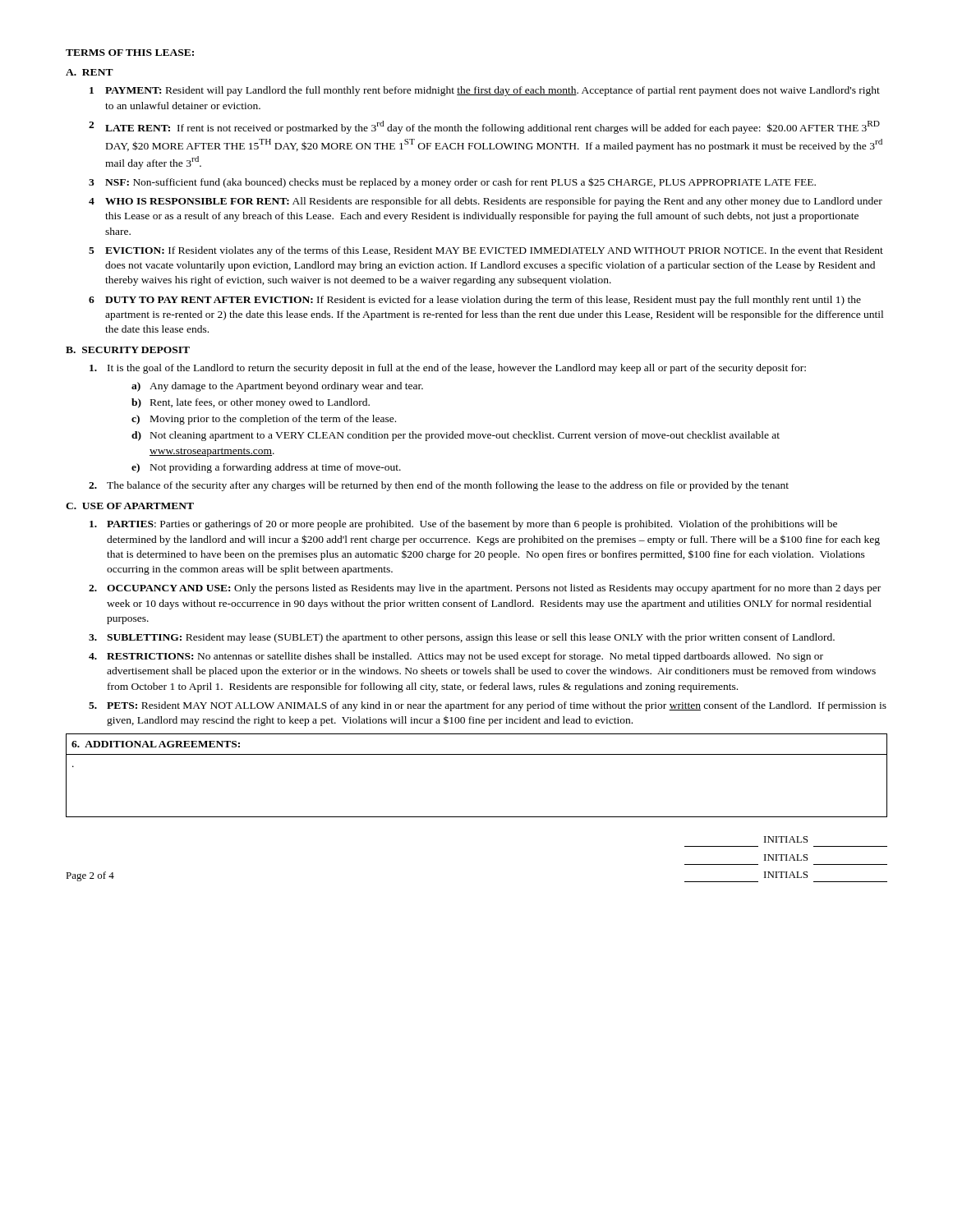The image size is (953, 1232).
Task: Point to the text starting "A. RENT"
Action: (x=89, y=72)
